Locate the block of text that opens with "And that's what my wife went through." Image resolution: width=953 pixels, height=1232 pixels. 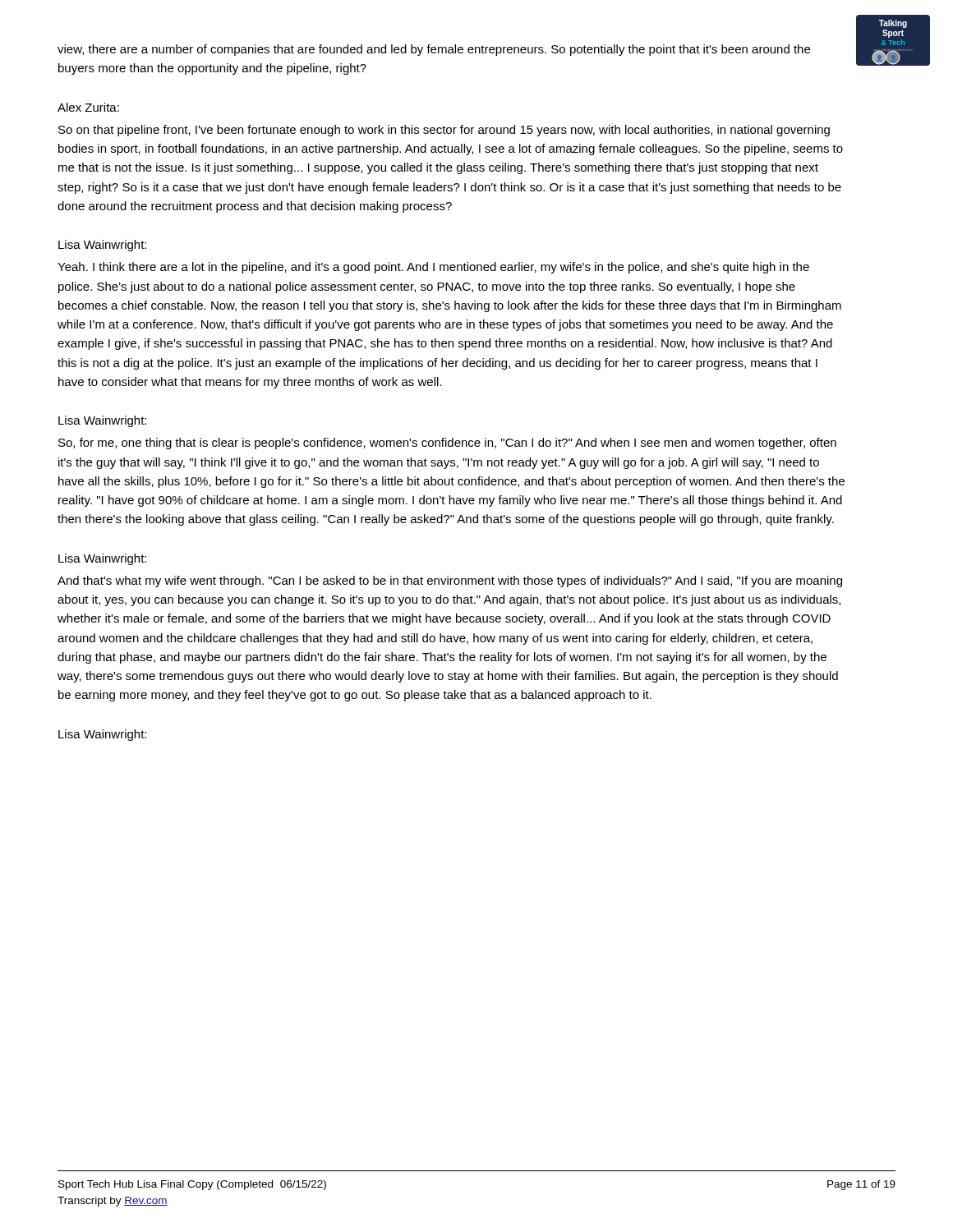pyautogui.click(x=450, y=637)
